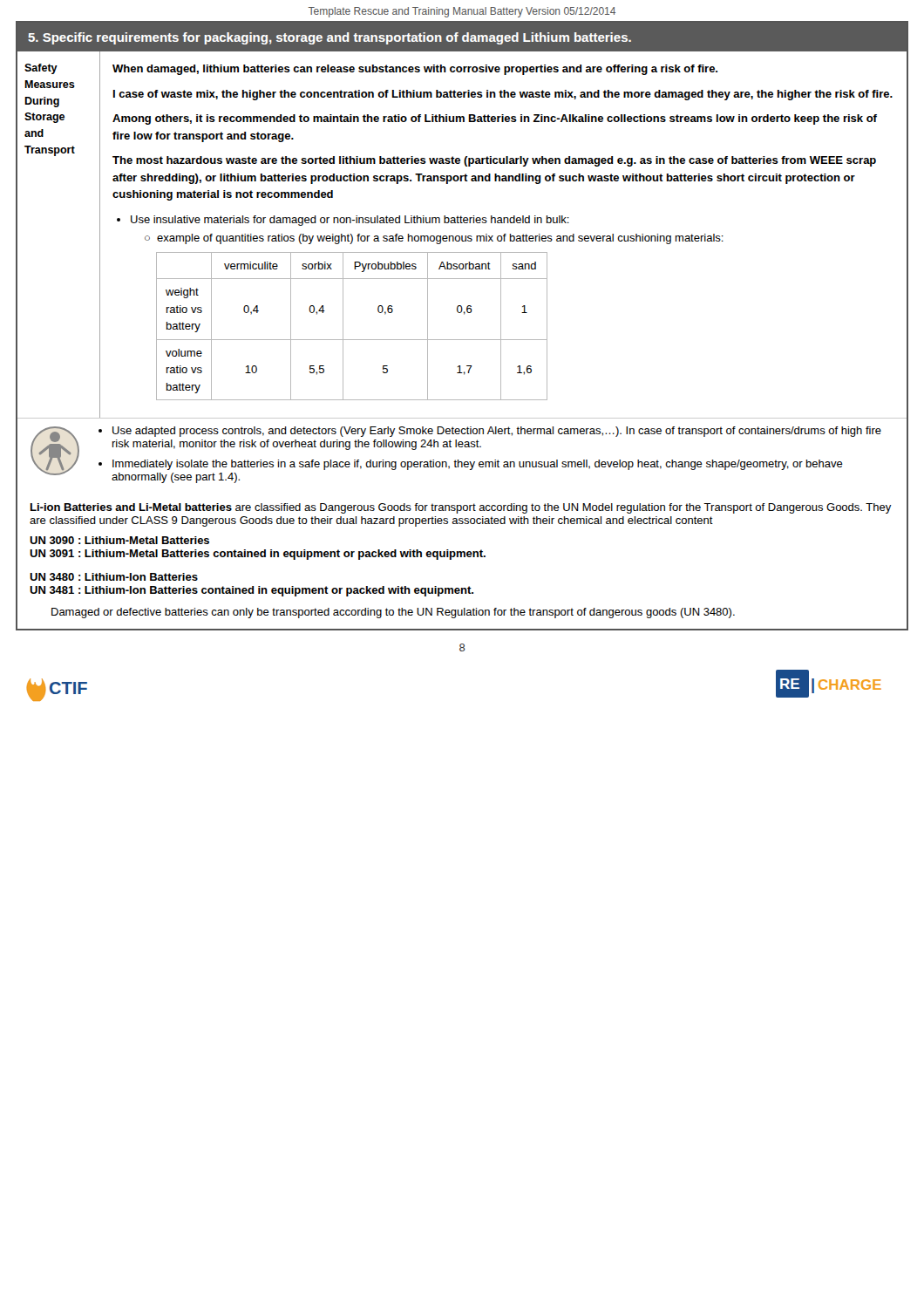Find the element starting "I case of waste"
This screenshot has height=1308, width=924.
coord(503,93)
